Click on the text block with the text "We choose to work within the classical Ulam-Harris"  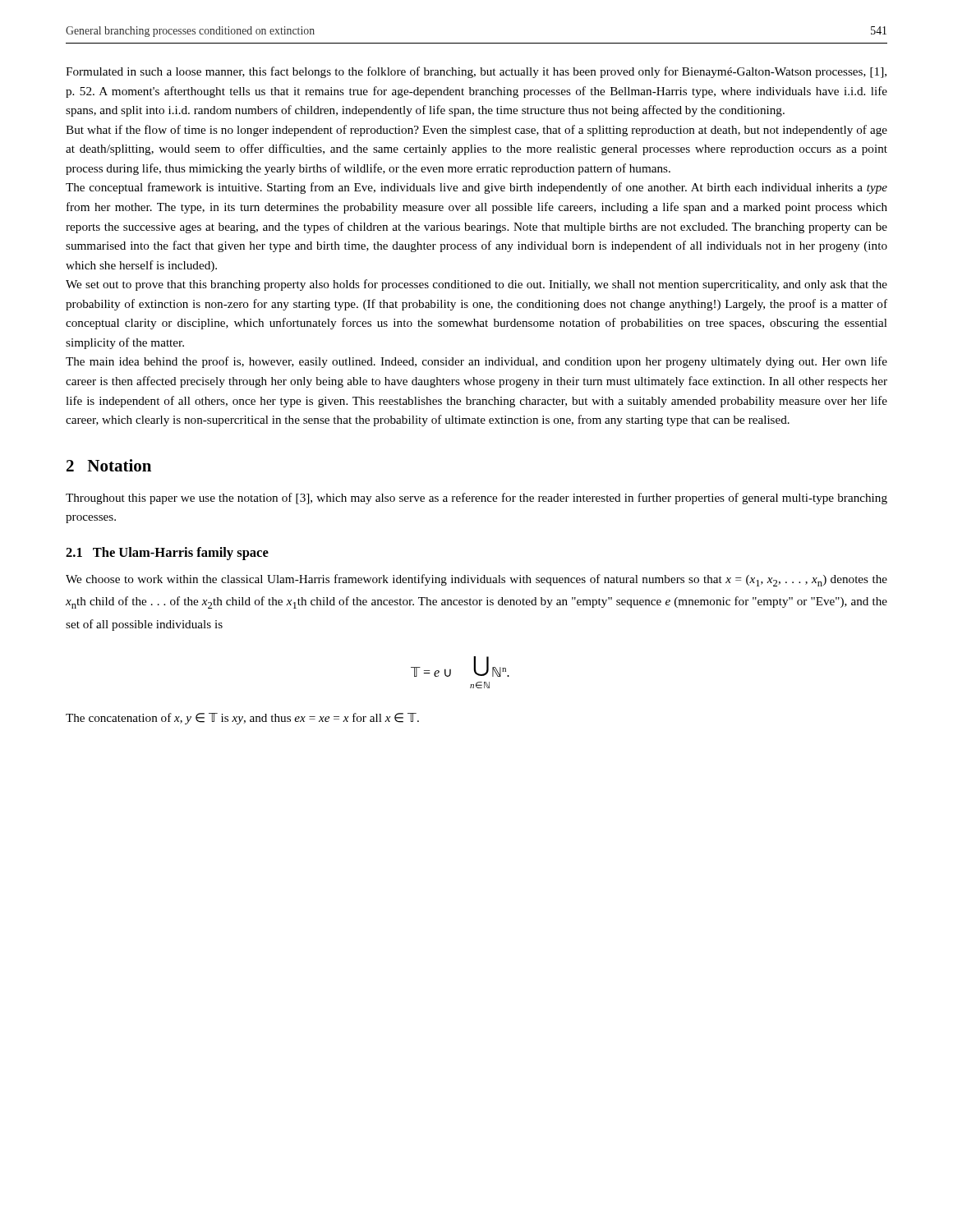(x=476, y=601)
